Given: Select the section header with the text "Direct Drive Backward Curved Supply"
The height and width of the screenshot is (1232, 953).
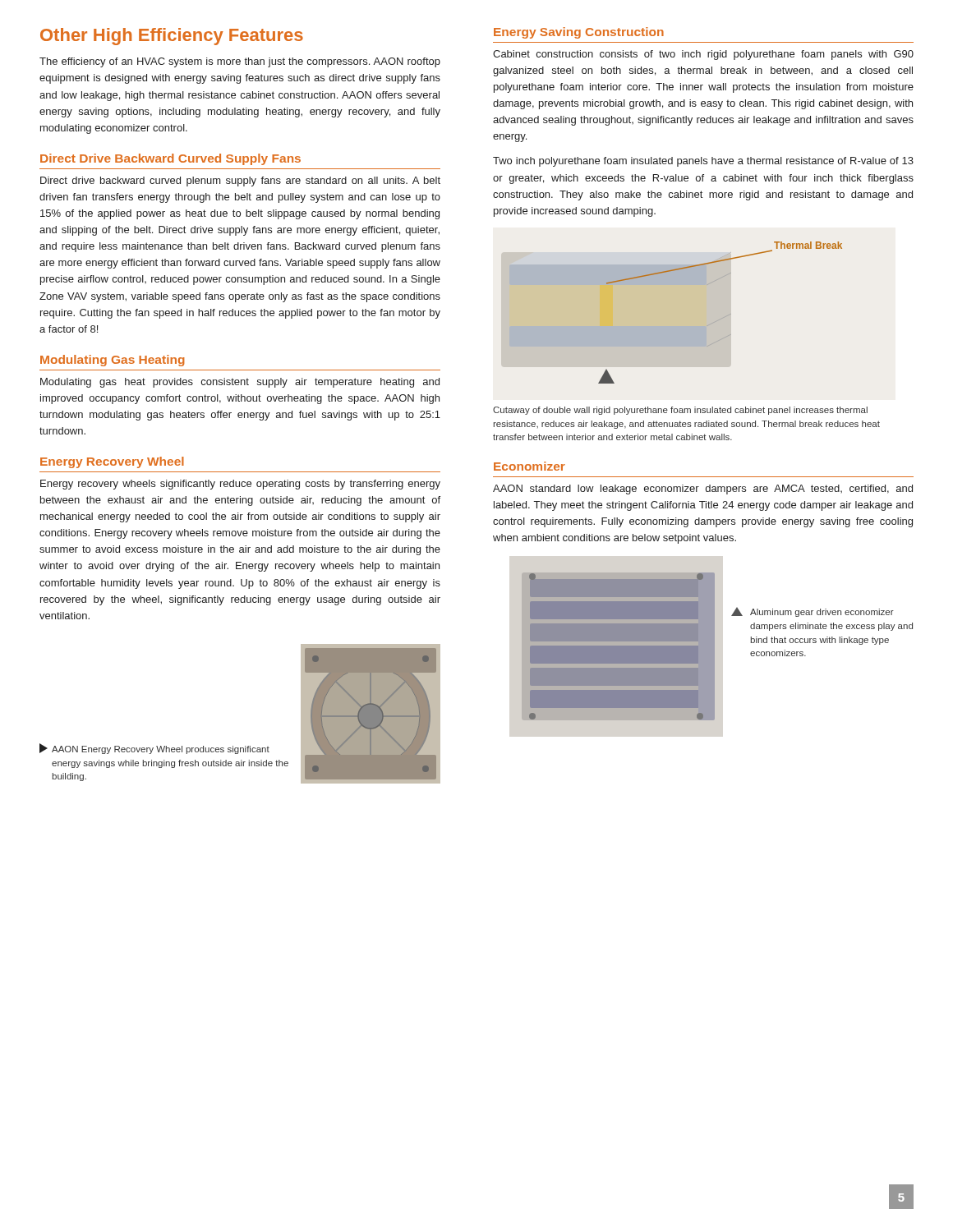Looking at the screenshot, I should point(240,160).
